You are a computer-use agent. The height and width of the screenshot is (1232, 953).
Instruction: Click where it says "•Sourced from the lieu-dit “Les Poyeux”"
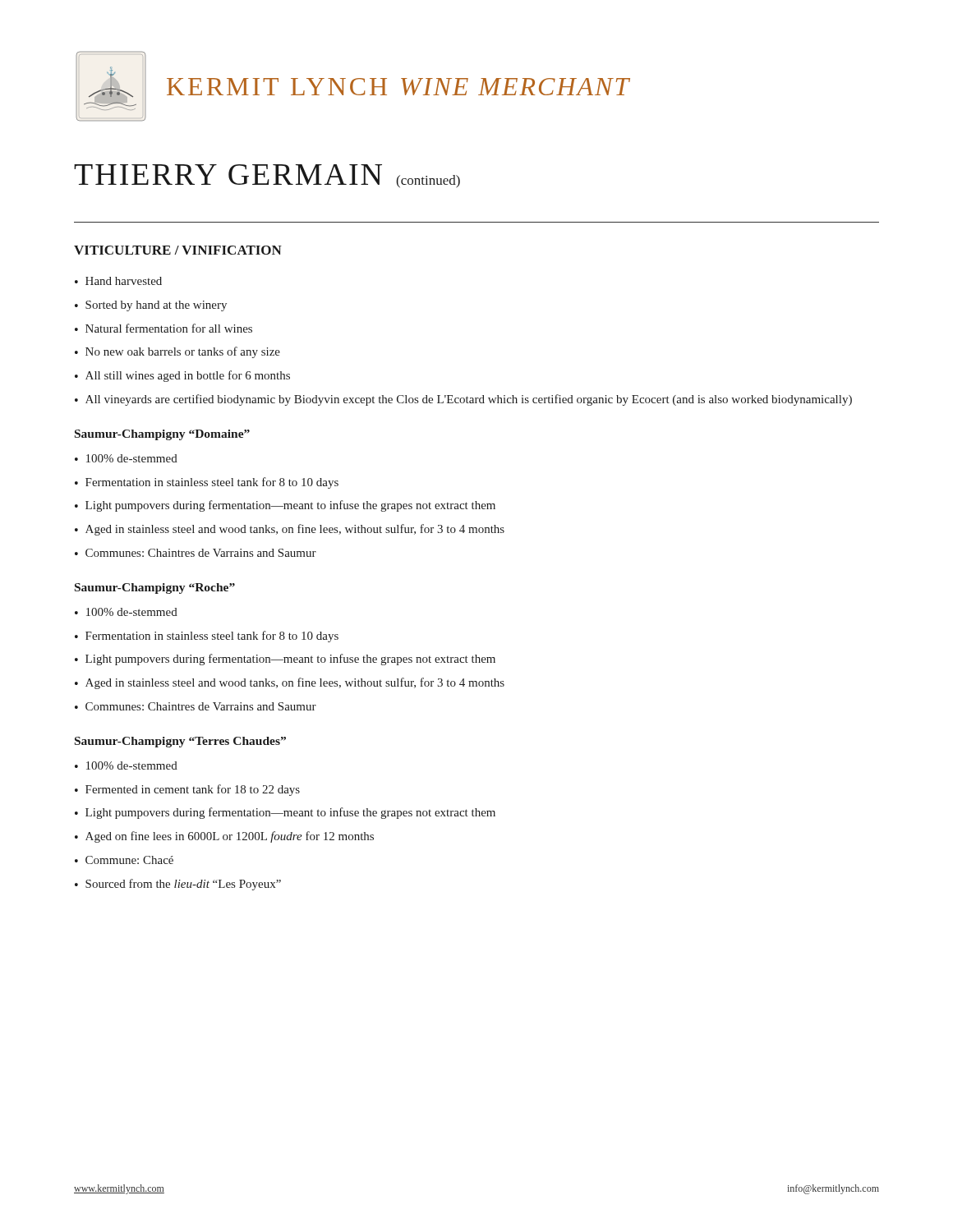point(178,885)
